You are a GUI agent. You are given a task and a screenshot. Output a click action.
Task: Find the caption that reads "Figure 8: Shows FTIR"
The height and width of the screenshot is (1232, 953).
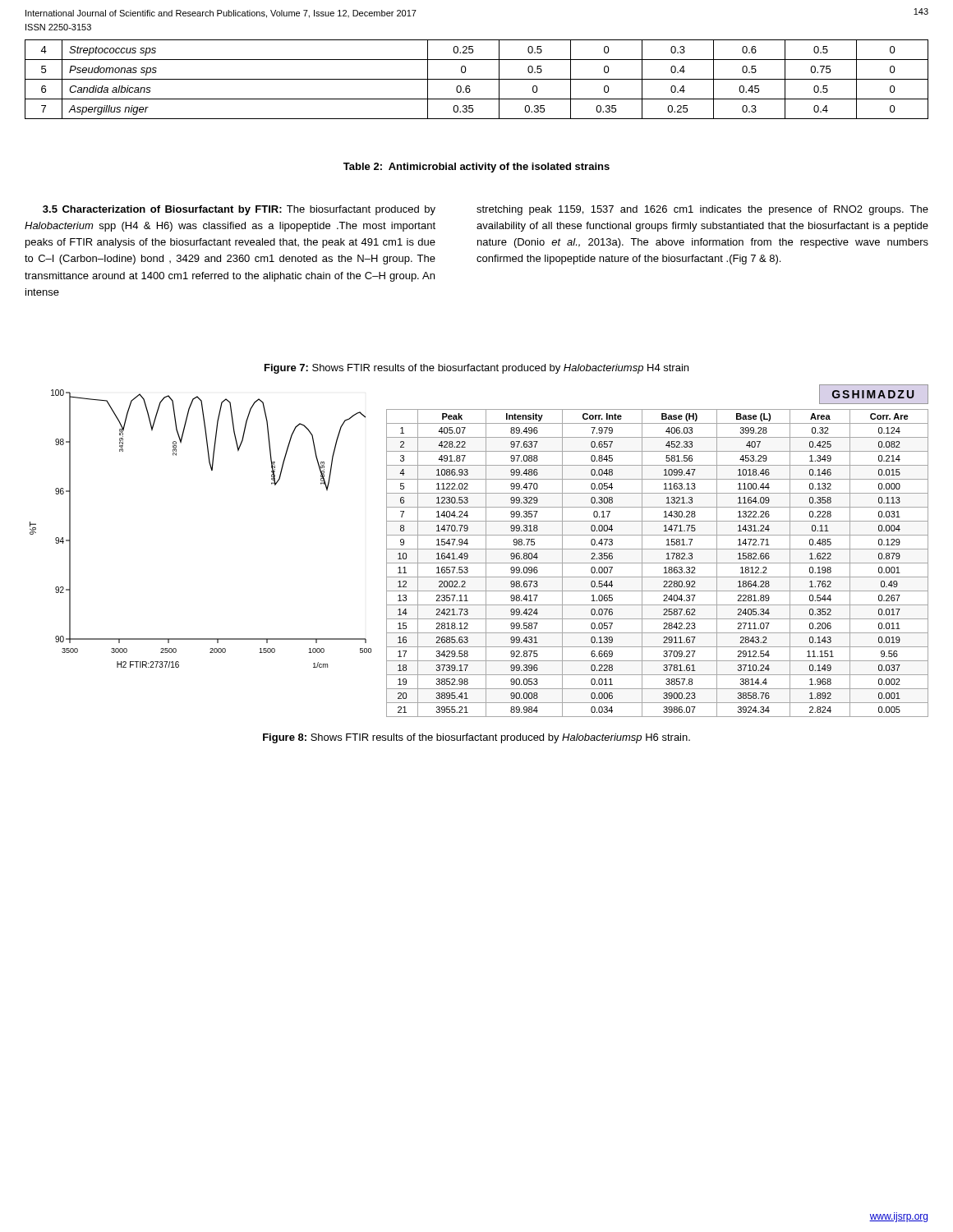(x=476, y=737)
